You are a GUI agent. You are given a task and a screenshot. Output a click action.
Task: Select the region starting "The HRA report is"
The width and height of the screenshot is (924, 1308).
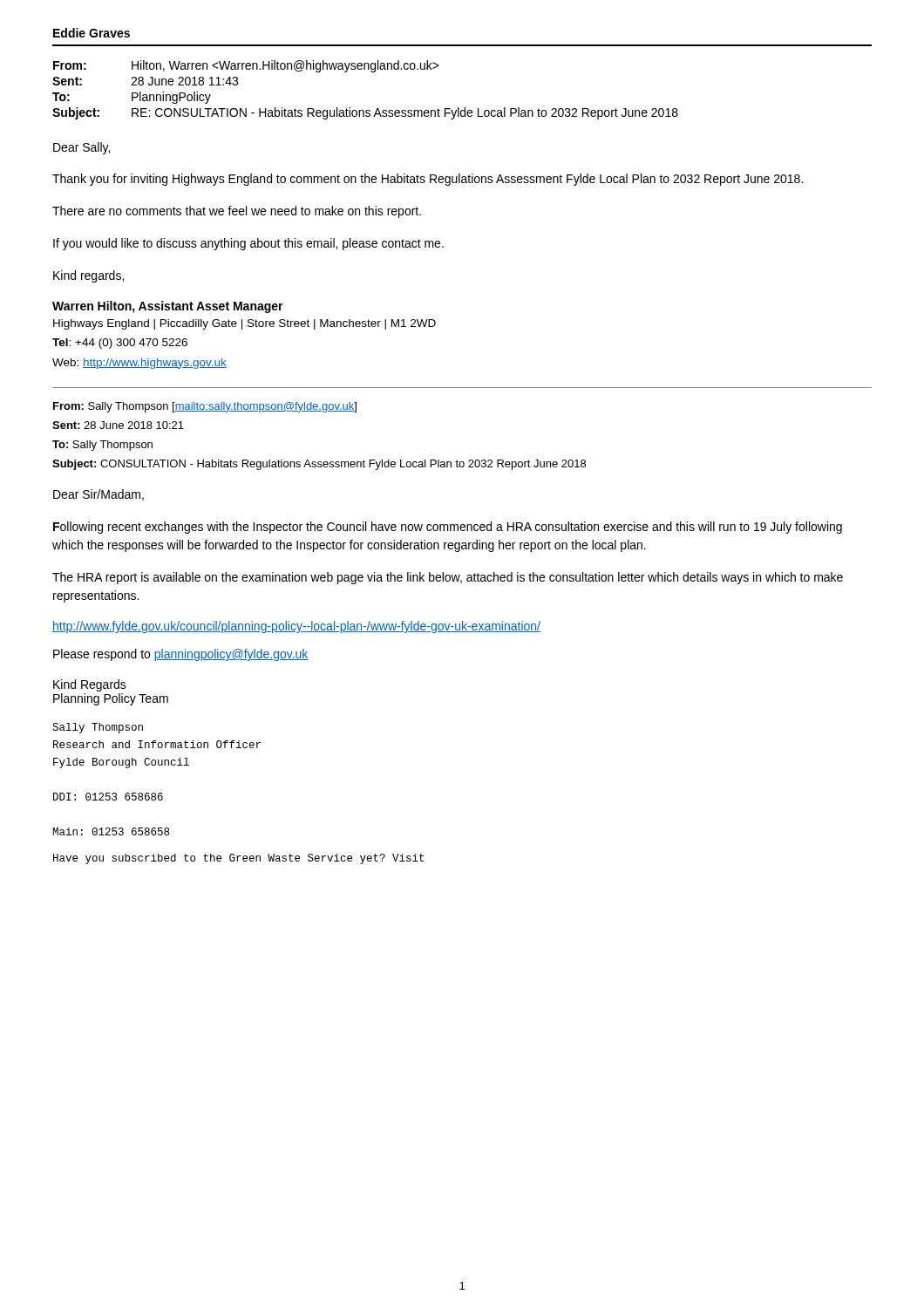448,587
